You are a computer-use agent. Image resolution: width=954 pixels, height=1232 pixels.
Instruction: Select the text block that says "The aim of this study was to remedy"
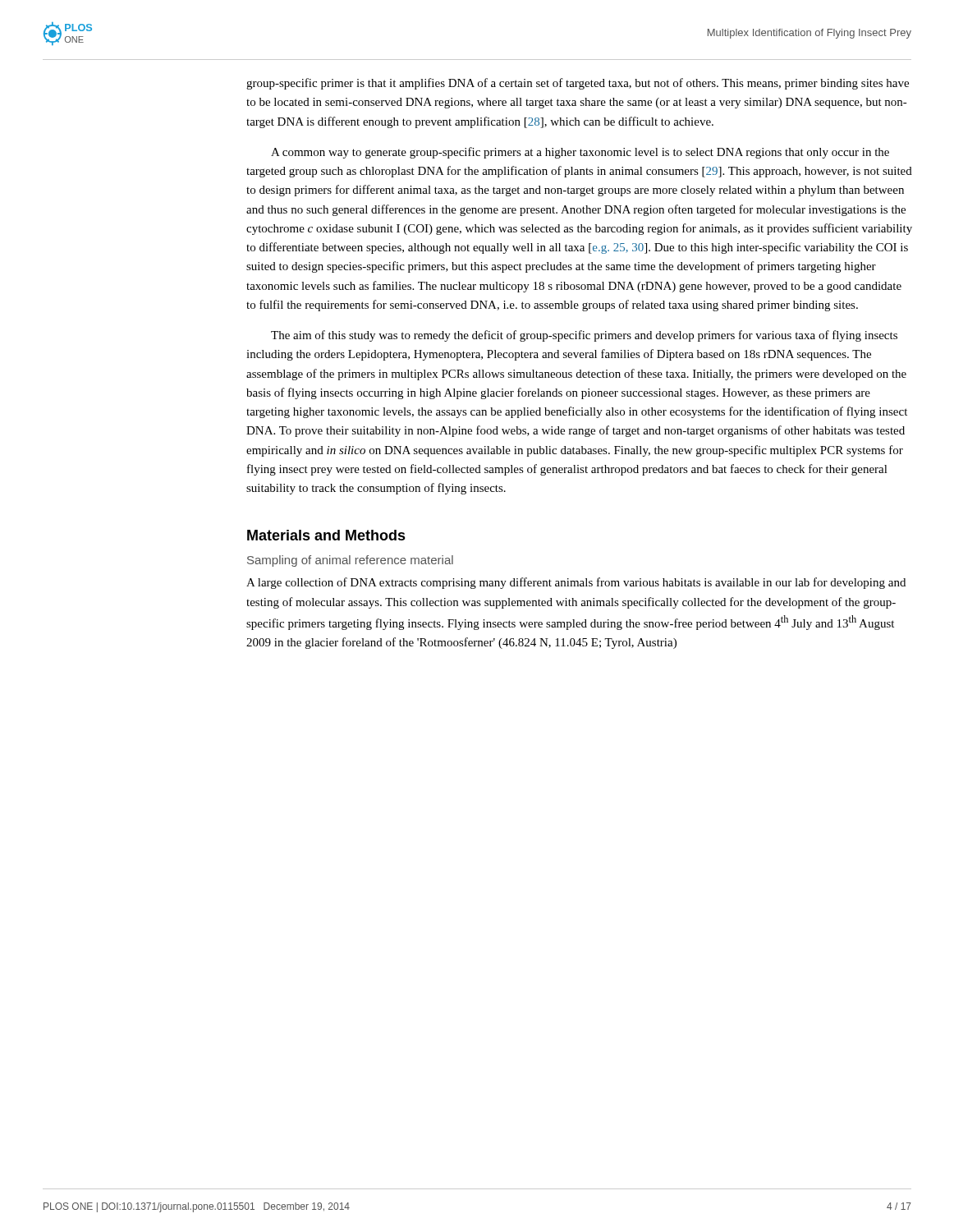(x=580, y=412)
